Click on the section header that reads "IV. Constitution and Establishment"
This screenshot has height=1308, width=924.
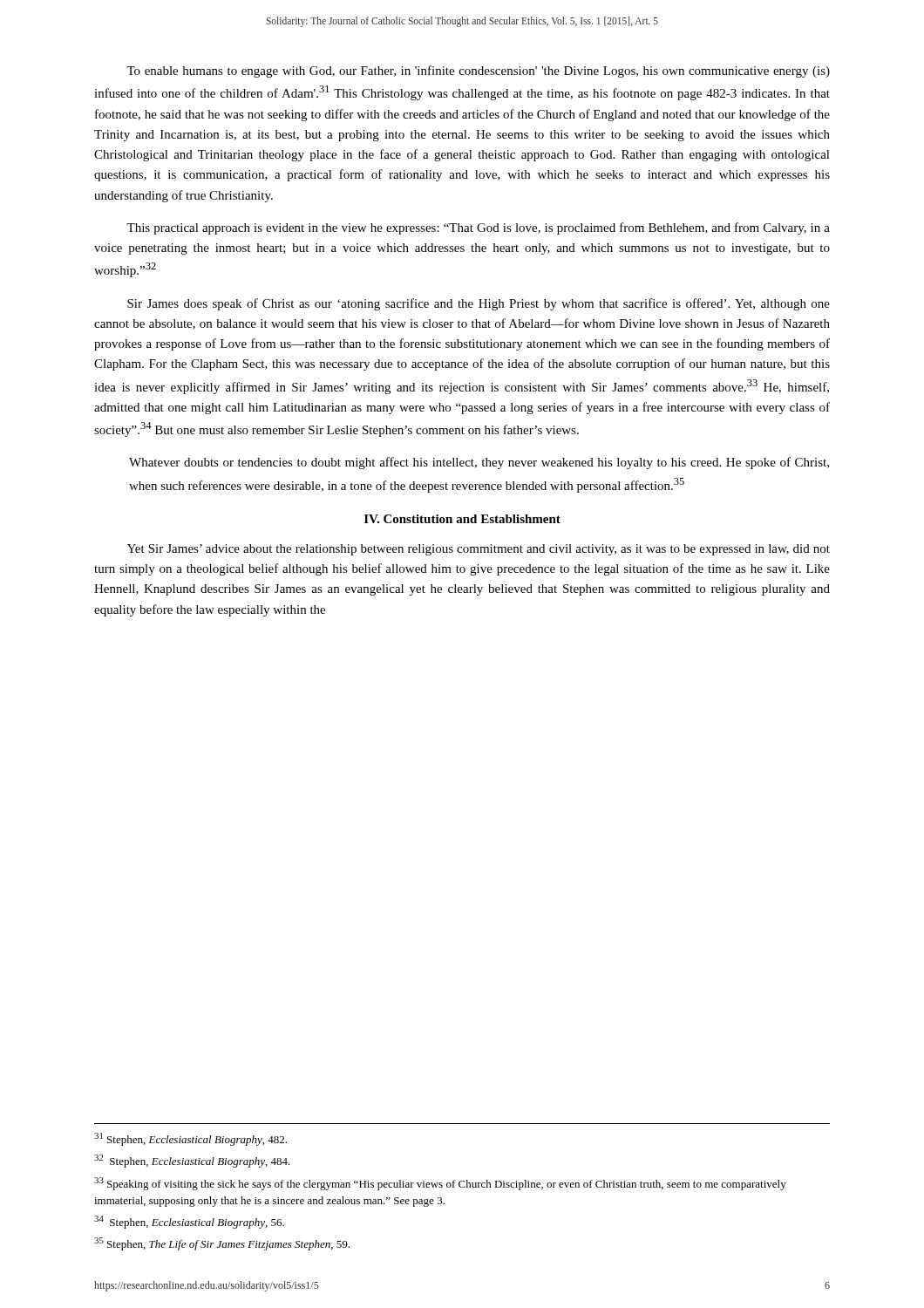coord(462,519)
